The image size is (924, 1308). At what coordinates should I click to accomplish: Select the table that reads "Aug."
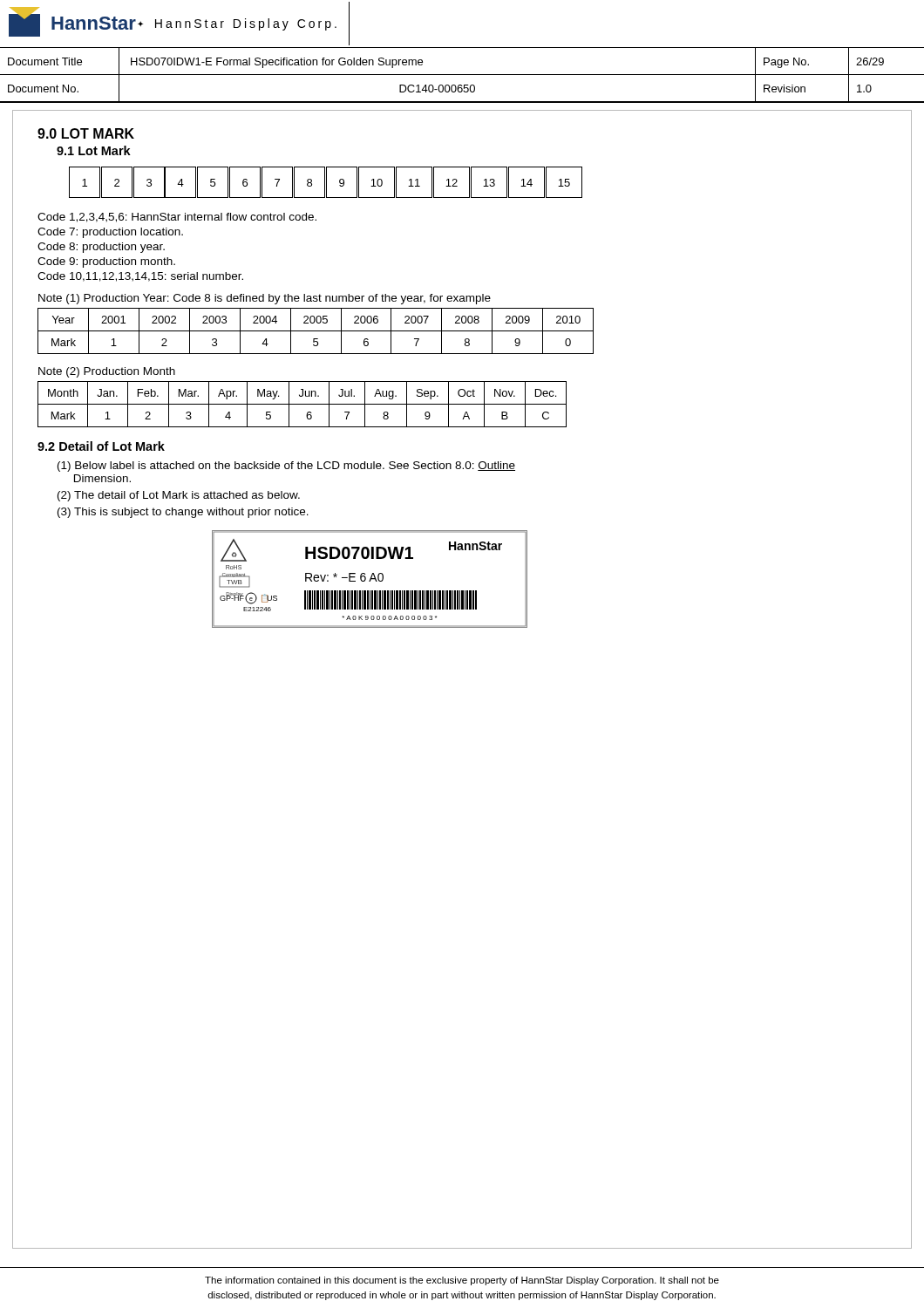(x=462, y=404)
